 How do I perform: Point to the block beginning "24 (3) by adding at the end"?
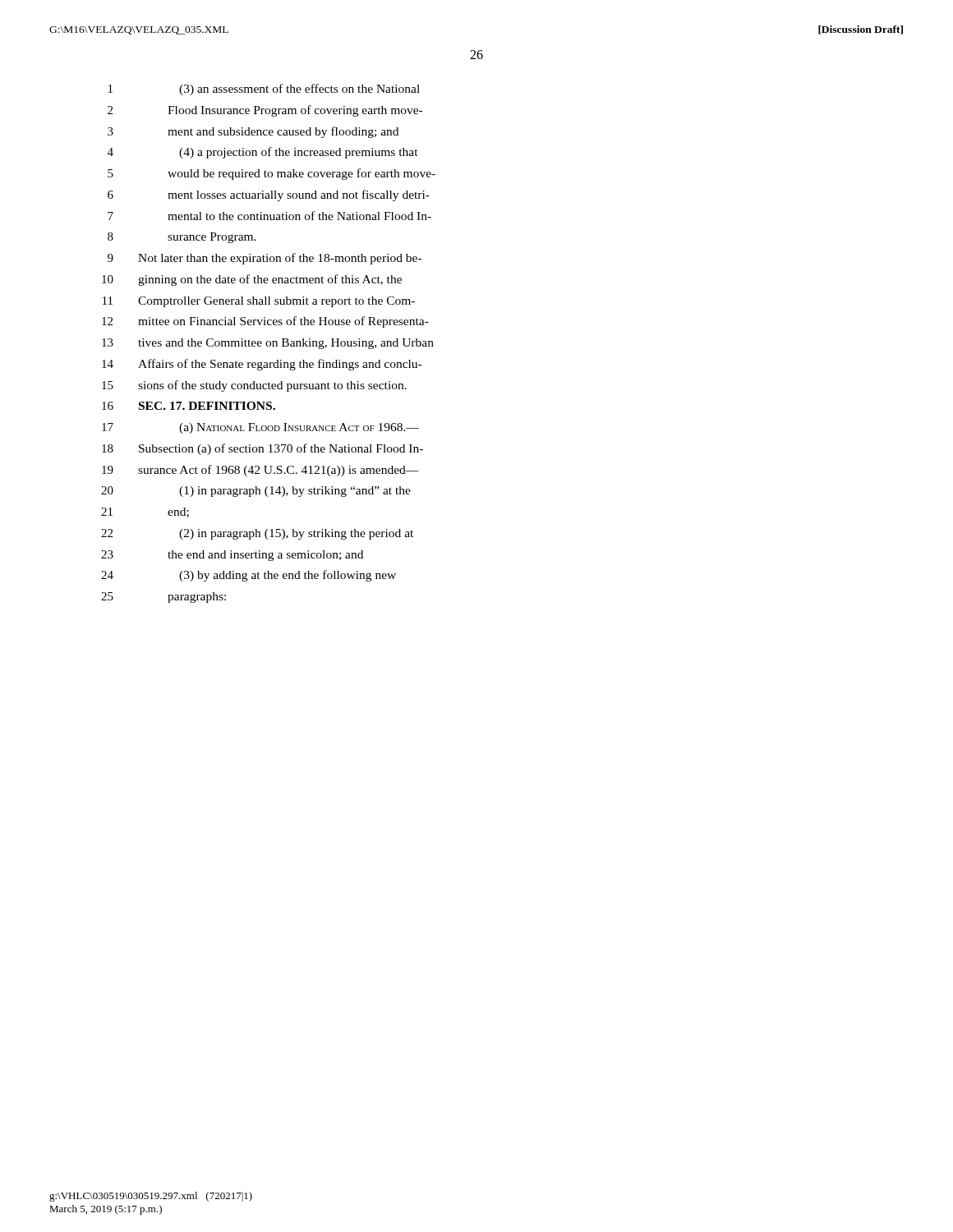pos(249,576)
